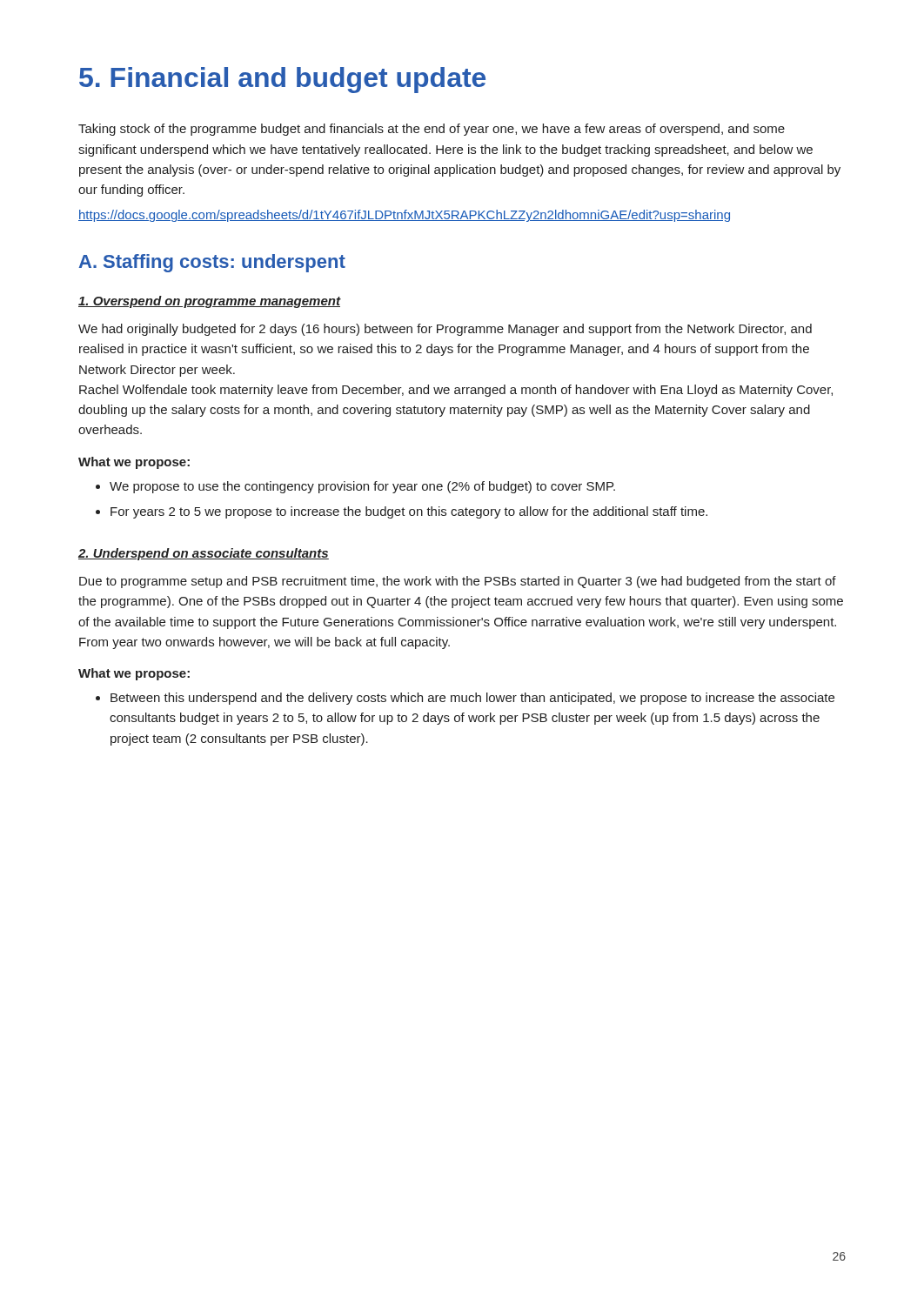Find the block on this page that starts "For years 2 to 5 we propose"
924x1305 pixels.
click(470, 511)
